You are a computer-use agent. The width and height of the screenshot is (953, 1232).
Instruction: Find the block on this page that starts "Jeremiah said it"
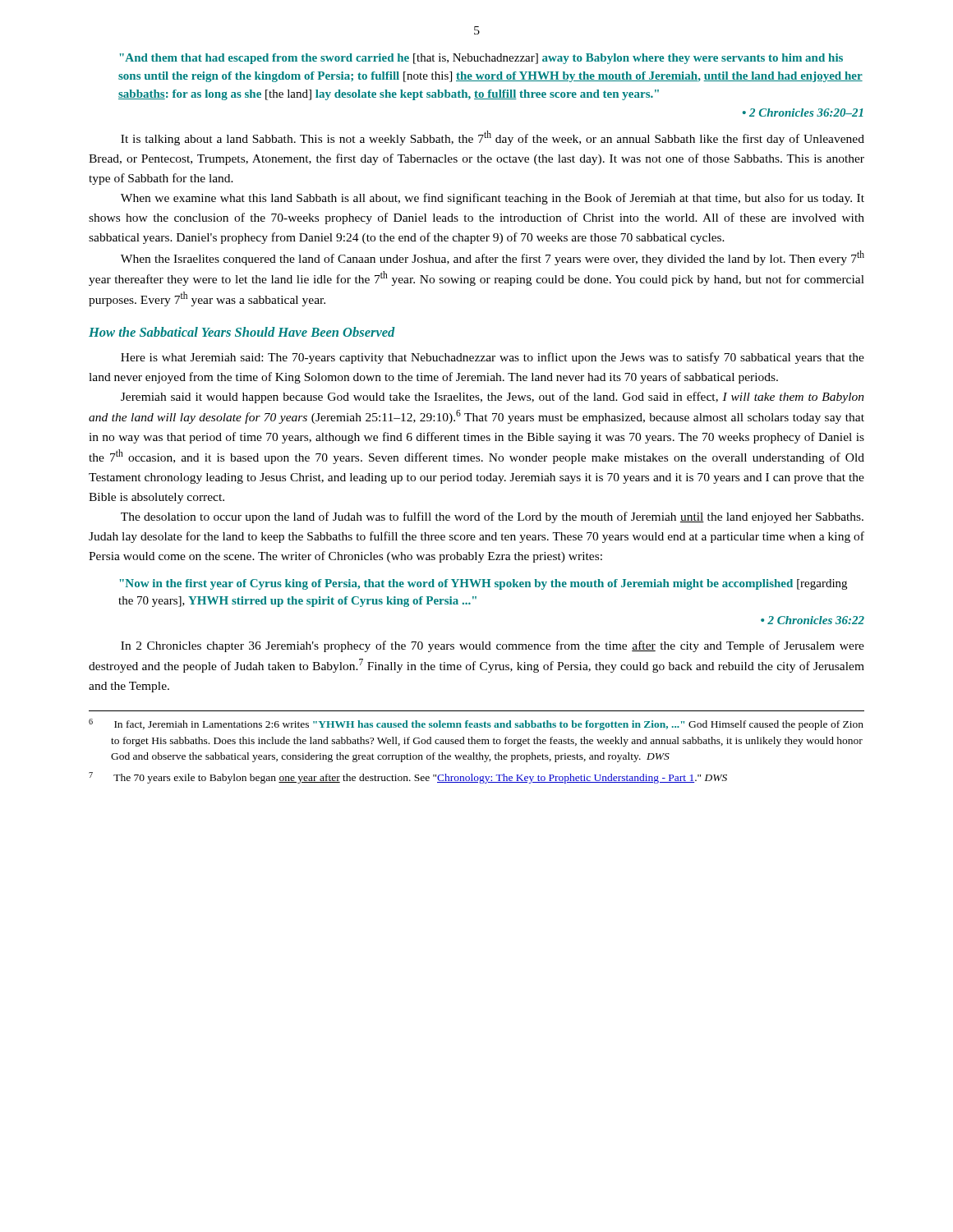coord(476,447)
